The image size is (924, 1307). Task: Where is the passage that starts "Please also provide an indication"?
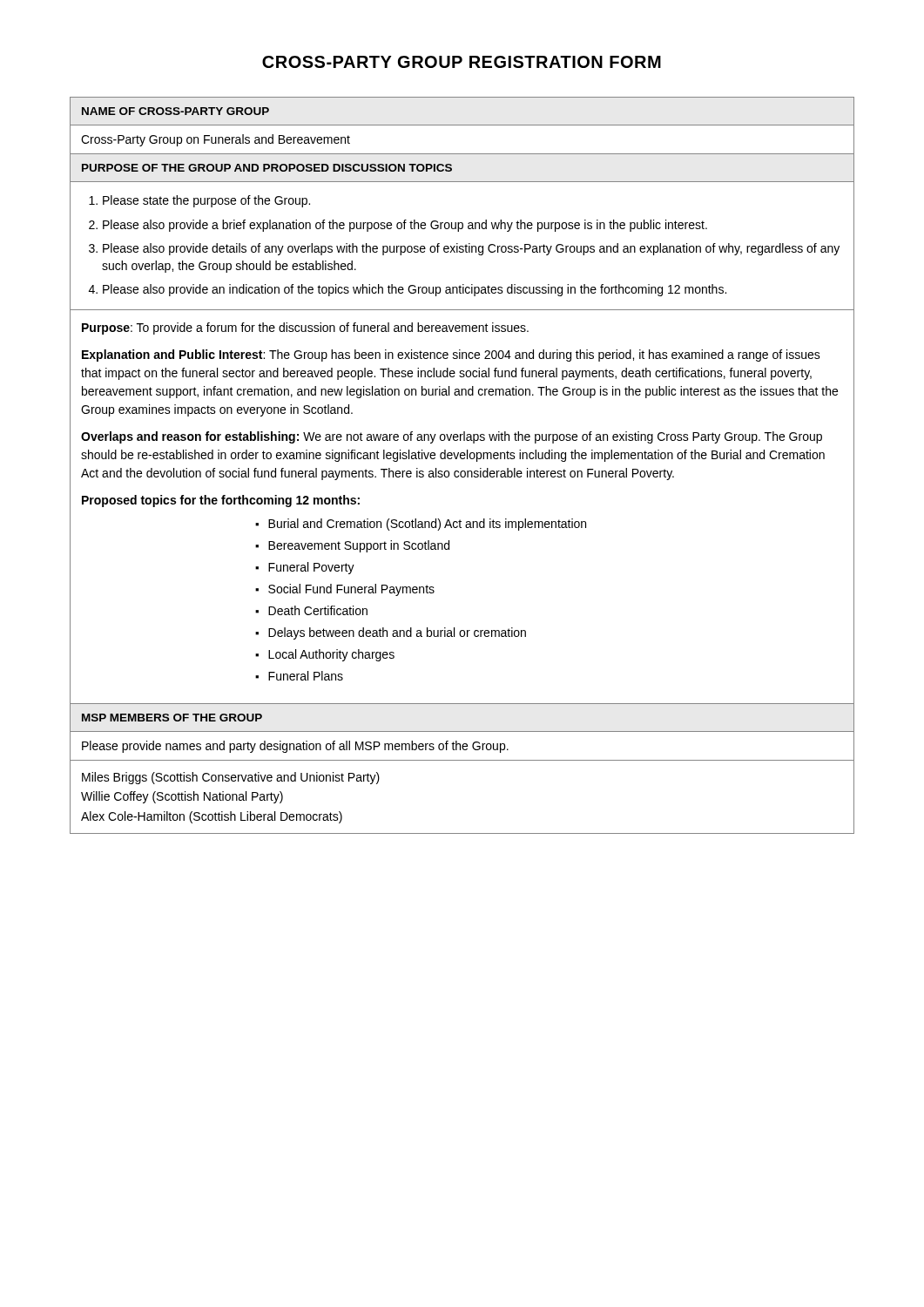415,290
